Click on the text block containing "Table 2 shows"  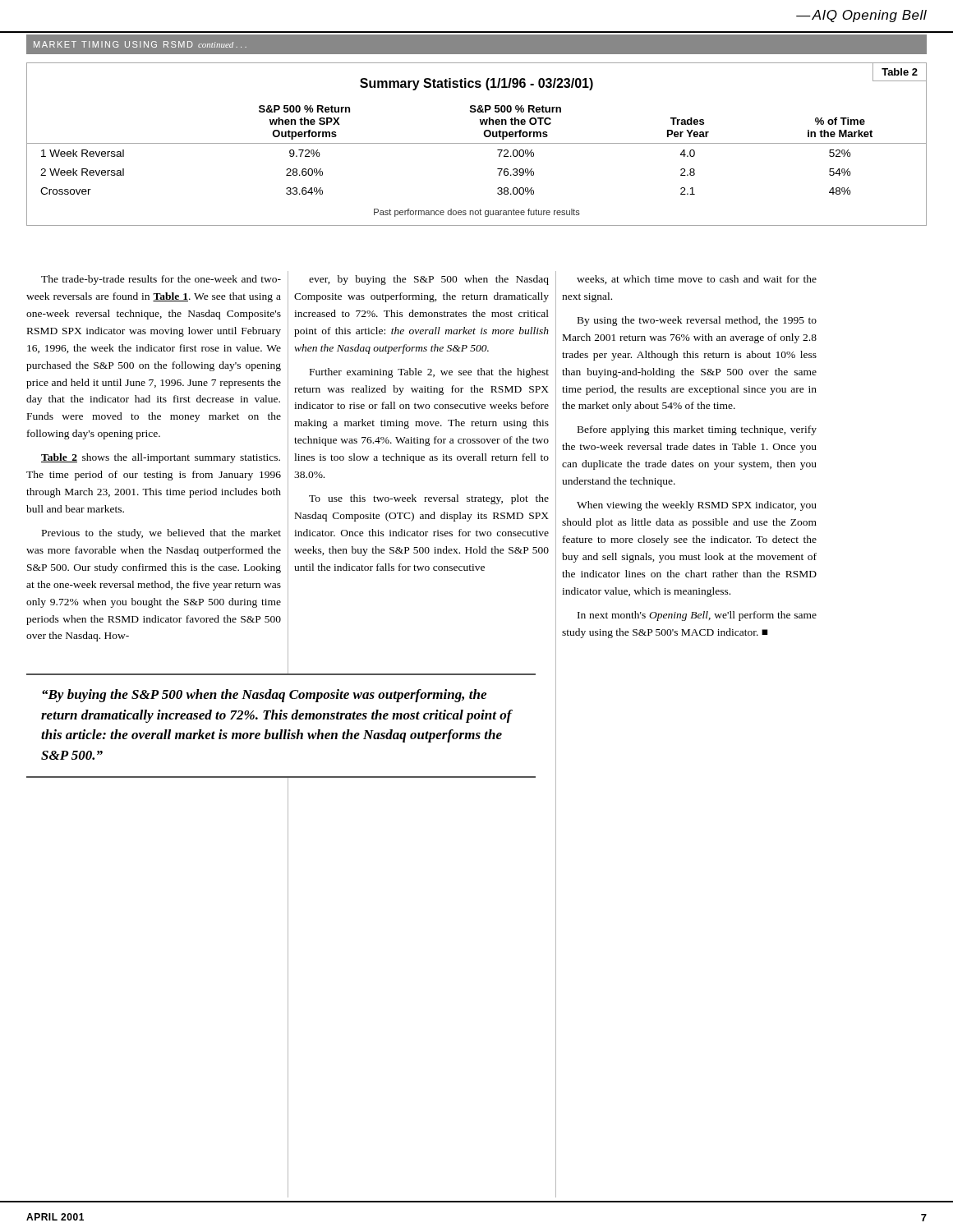tap(154, 484)
